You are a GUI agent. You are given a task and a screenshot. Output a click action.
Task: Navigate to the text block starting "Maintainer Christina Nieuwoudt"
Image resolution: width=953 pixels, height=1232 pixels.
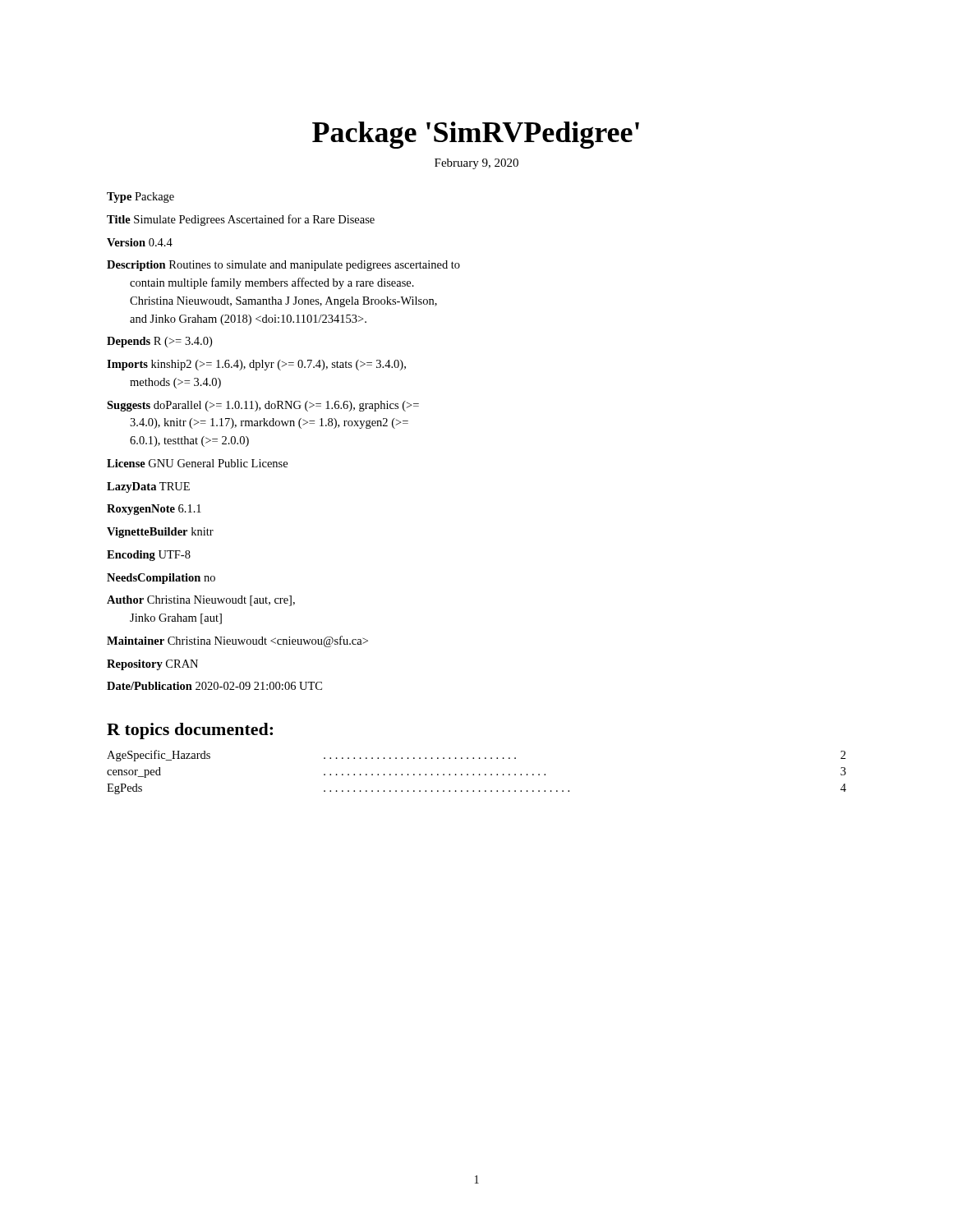click(x=238, y=640)
